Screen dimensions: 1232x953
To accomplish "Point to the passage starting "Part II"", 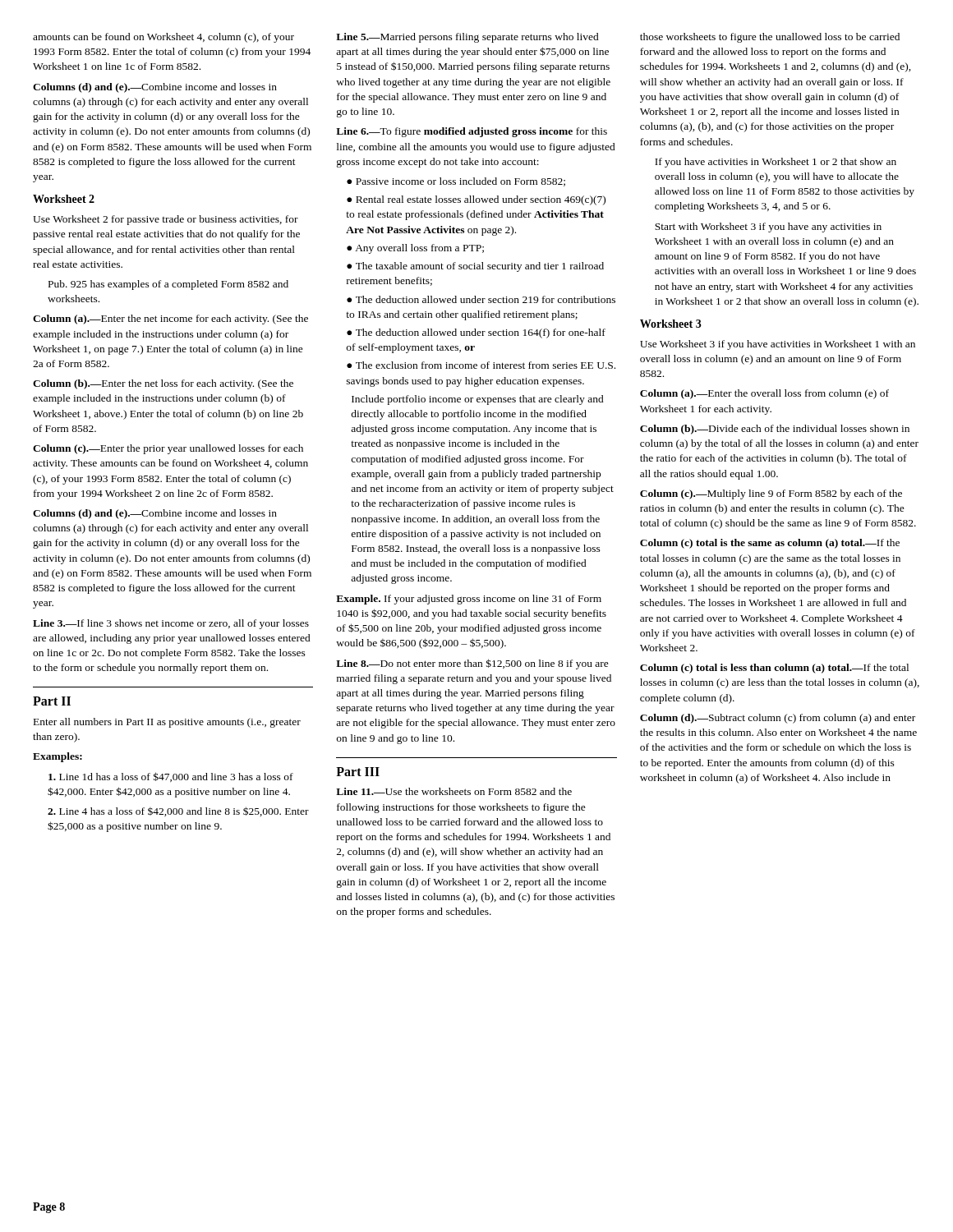I will [52, 701].
